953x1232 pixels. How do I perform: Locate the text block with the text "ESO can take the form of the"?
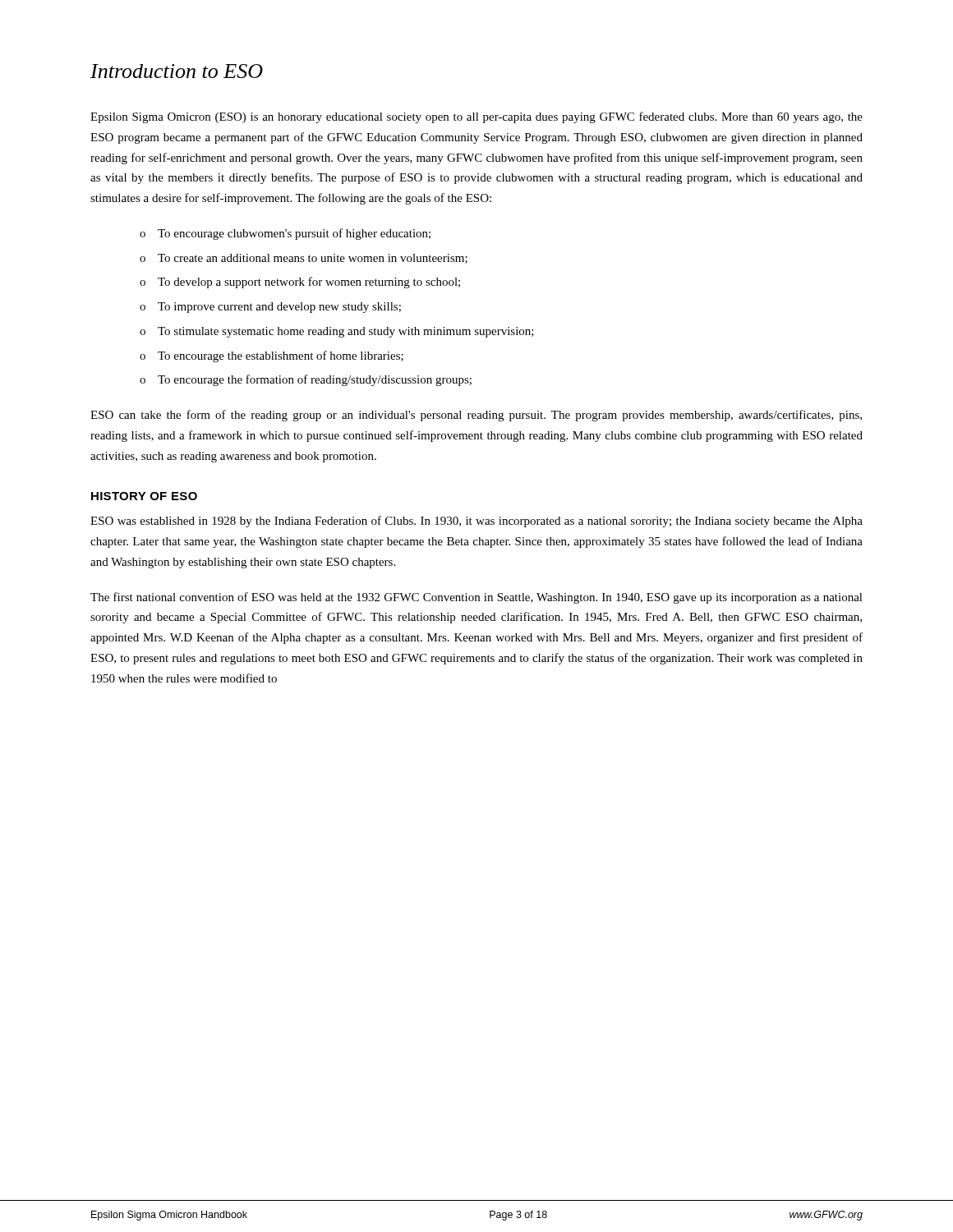tap(476, 435)
